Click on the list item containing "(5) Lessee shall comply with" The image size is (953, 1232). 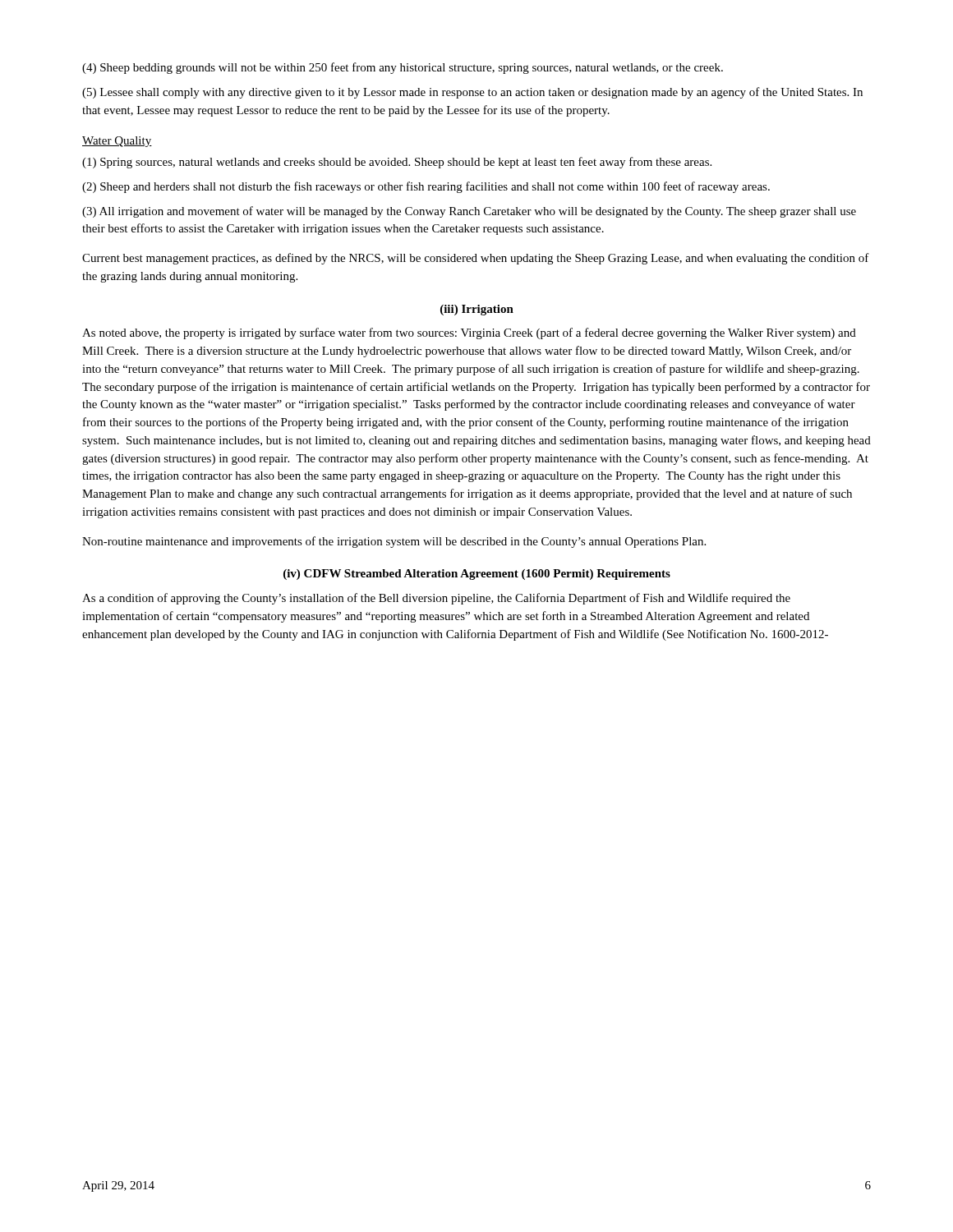coord(476,101)
